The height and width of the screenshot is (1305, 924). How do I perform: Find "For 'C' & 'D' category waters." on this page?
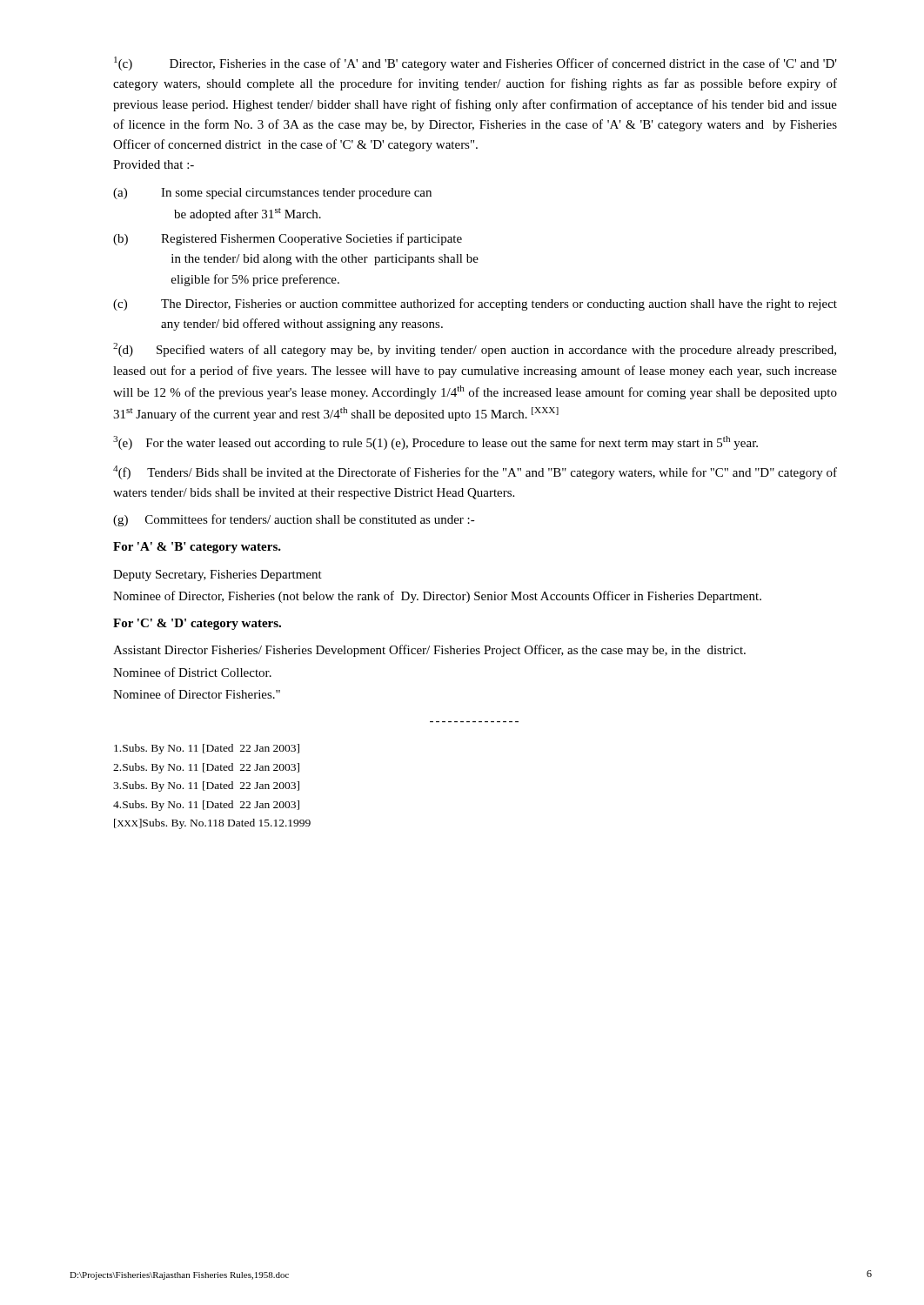click(x=197, y=624)
